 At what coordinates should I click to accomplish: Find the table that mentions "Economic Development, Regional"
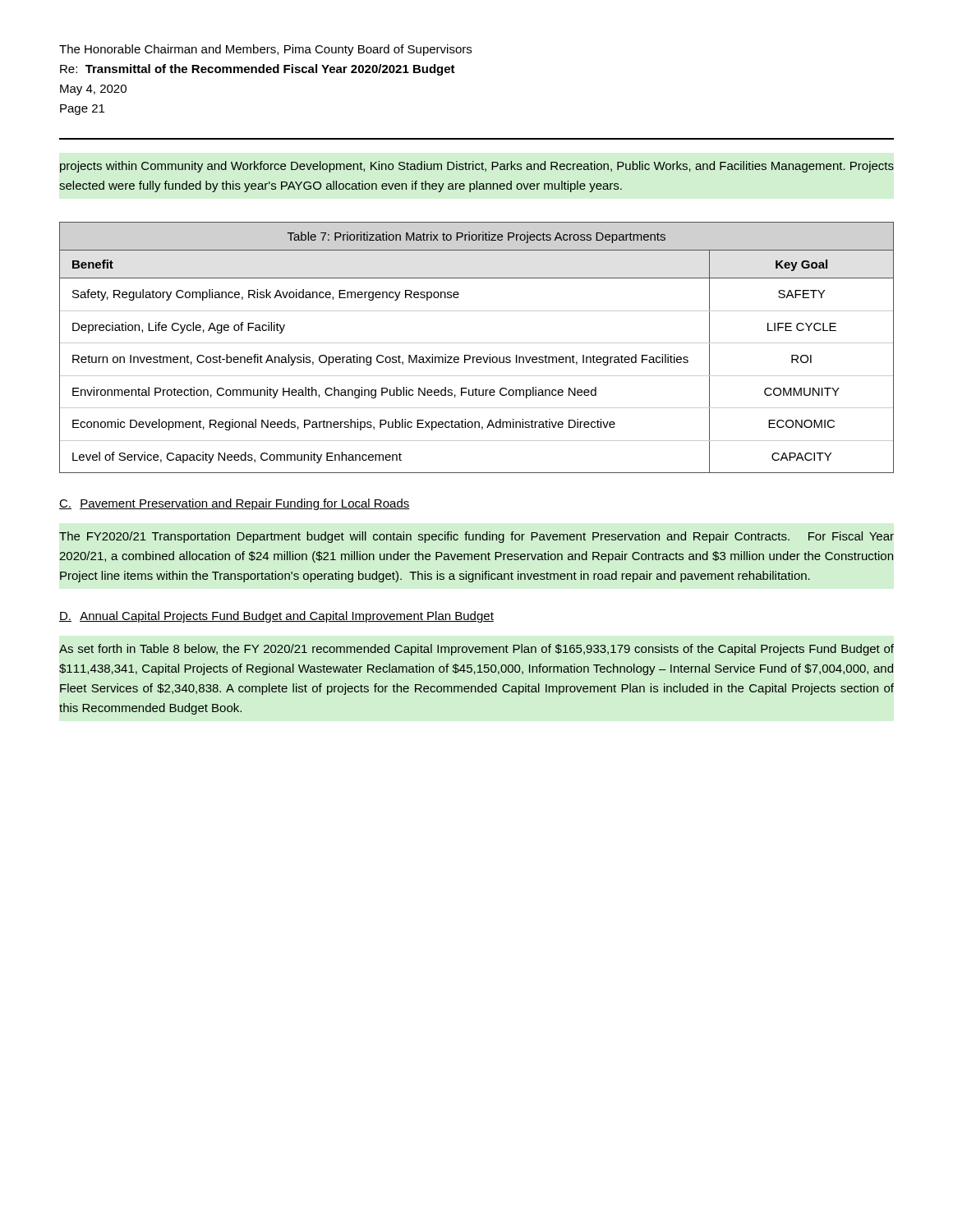(476, 347)
